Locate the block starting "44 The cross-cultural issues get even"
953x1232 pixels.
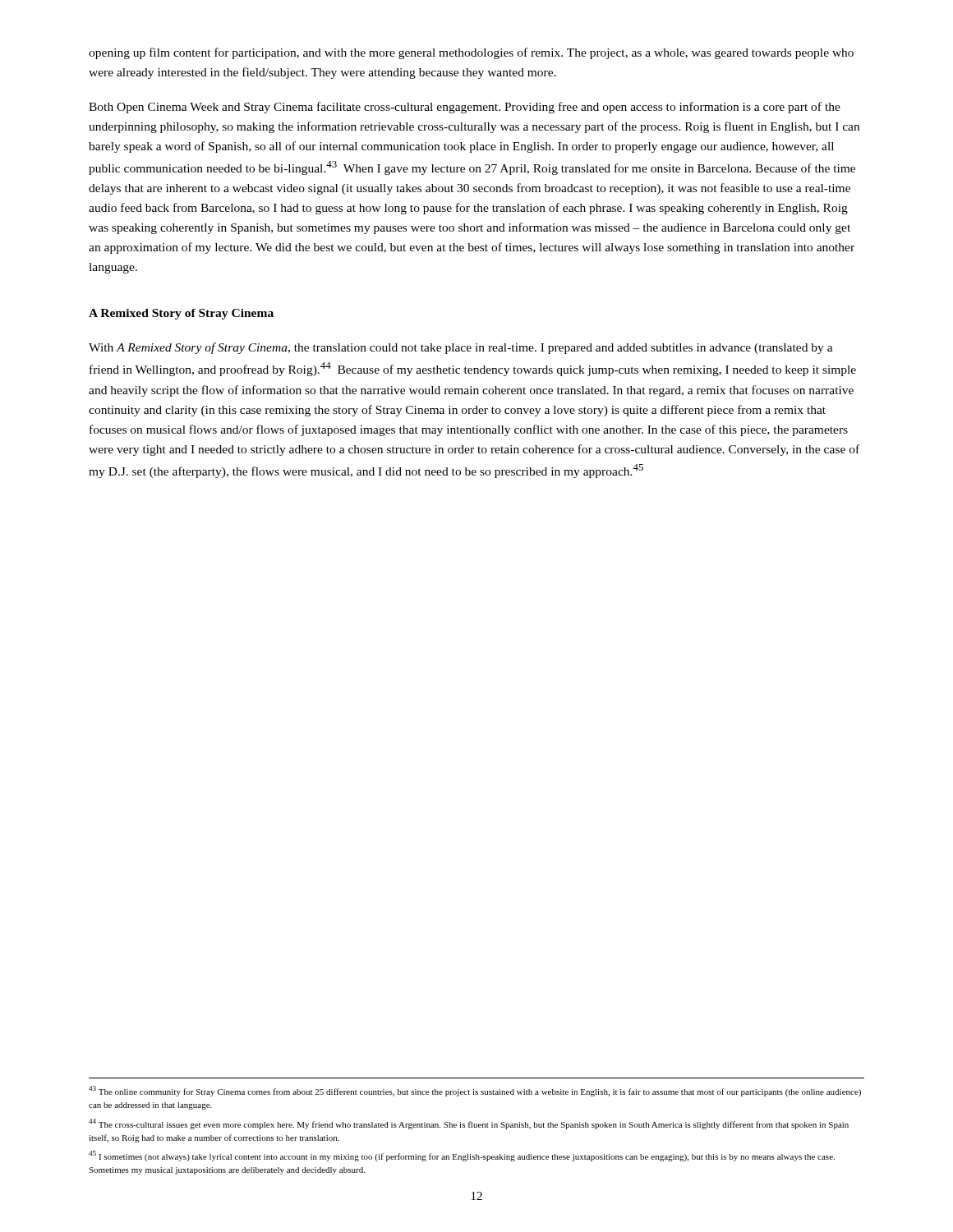469,1129
